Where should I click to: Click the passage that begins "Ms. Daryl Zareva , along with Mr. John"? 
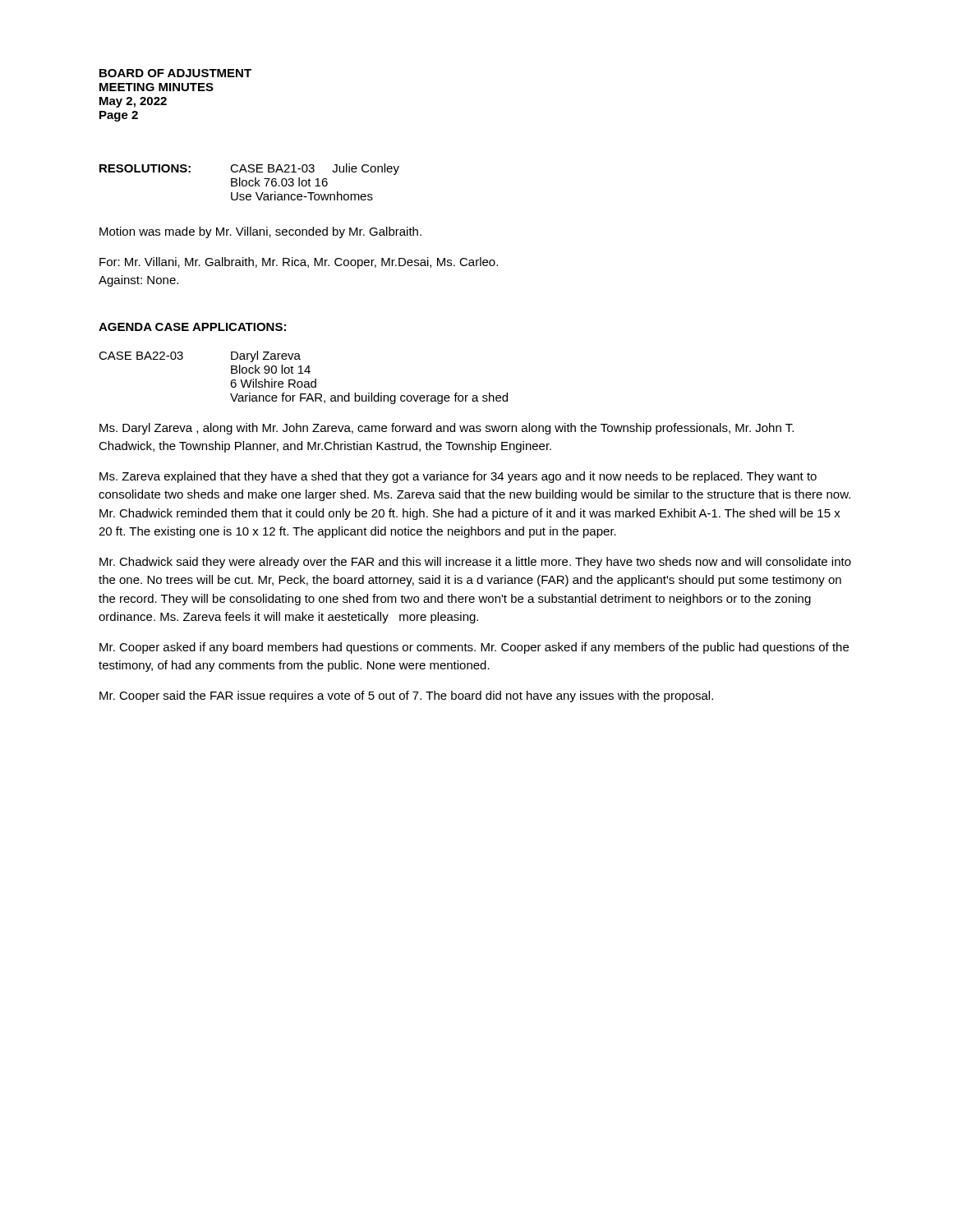[x=447, y=436]
